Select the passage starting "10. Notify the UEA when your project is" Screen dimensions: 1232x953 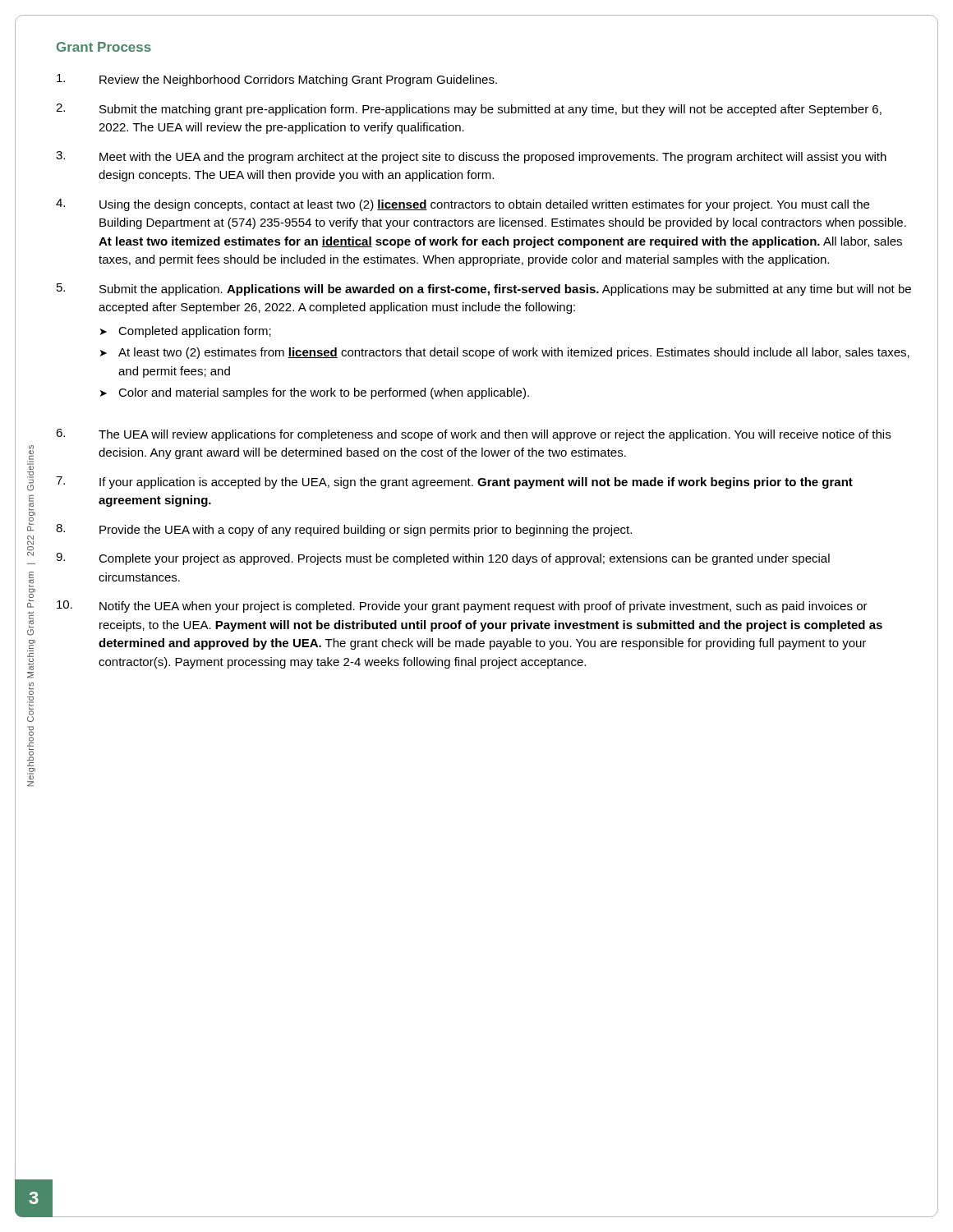click(484, 634)
